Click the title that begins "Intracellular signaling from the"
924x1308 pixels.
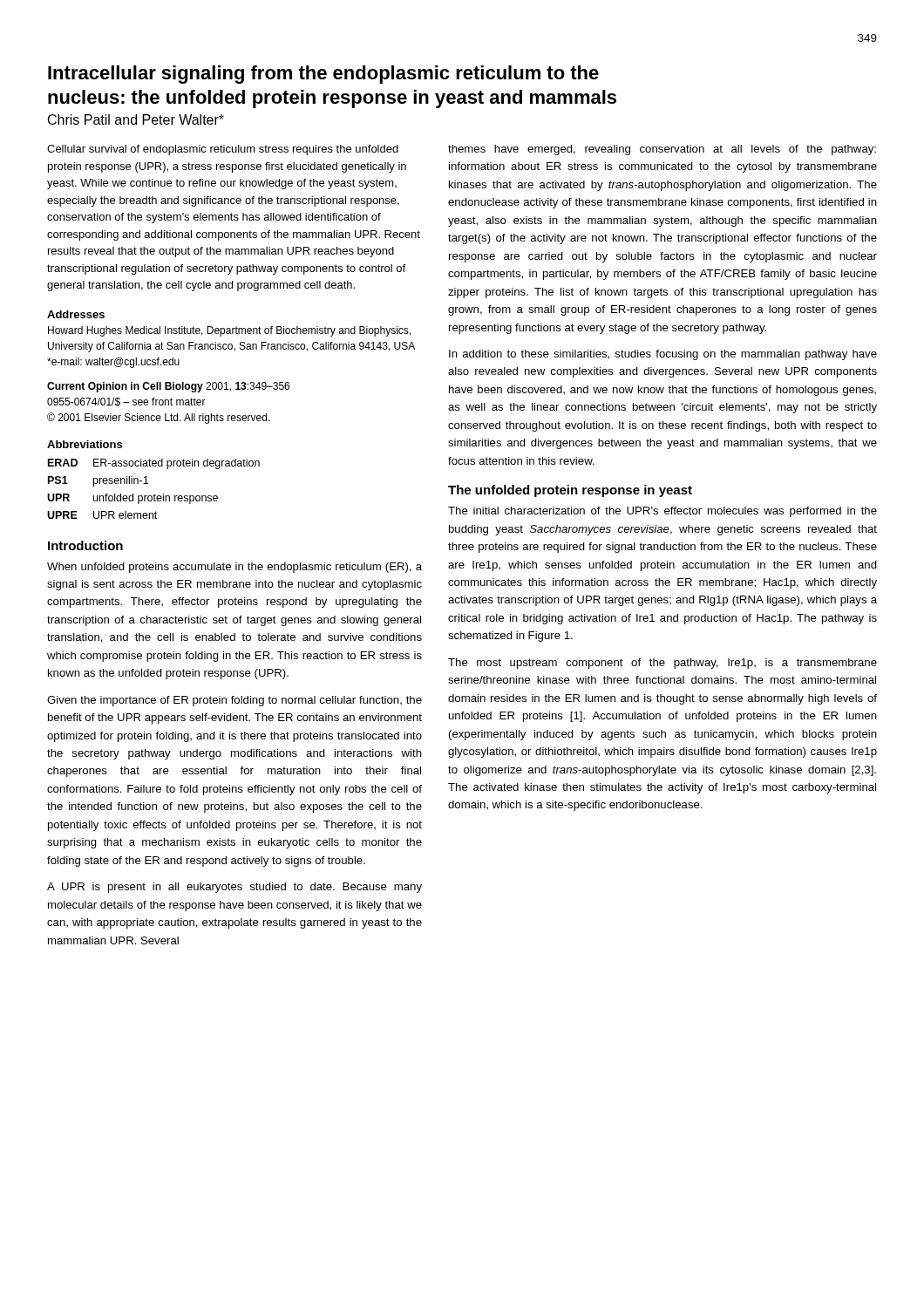tap(462, 95)
